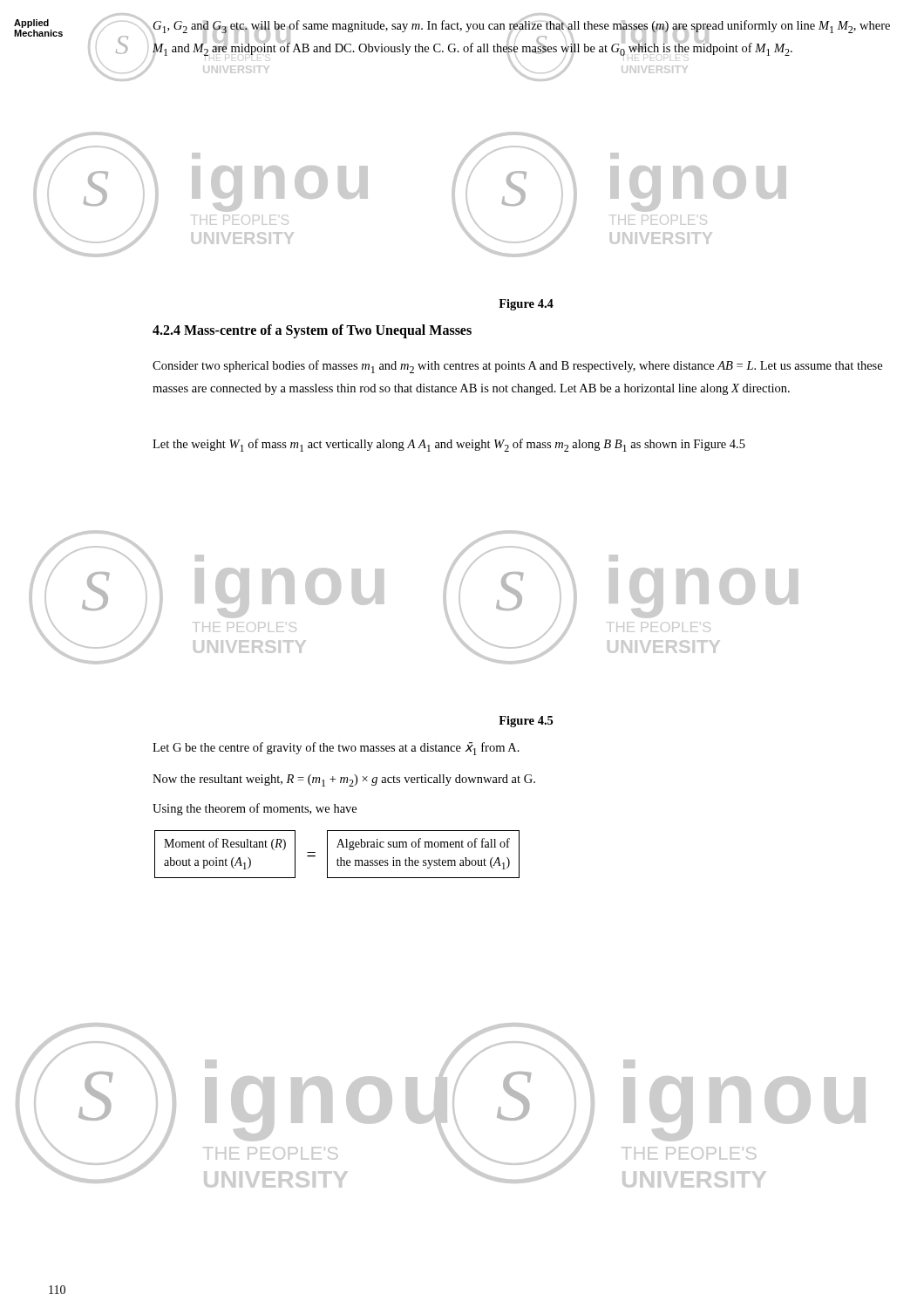The image size is (924, 1308).
Task: Select the text block that reads "Let G be"
Action: (x=336, y=749)
